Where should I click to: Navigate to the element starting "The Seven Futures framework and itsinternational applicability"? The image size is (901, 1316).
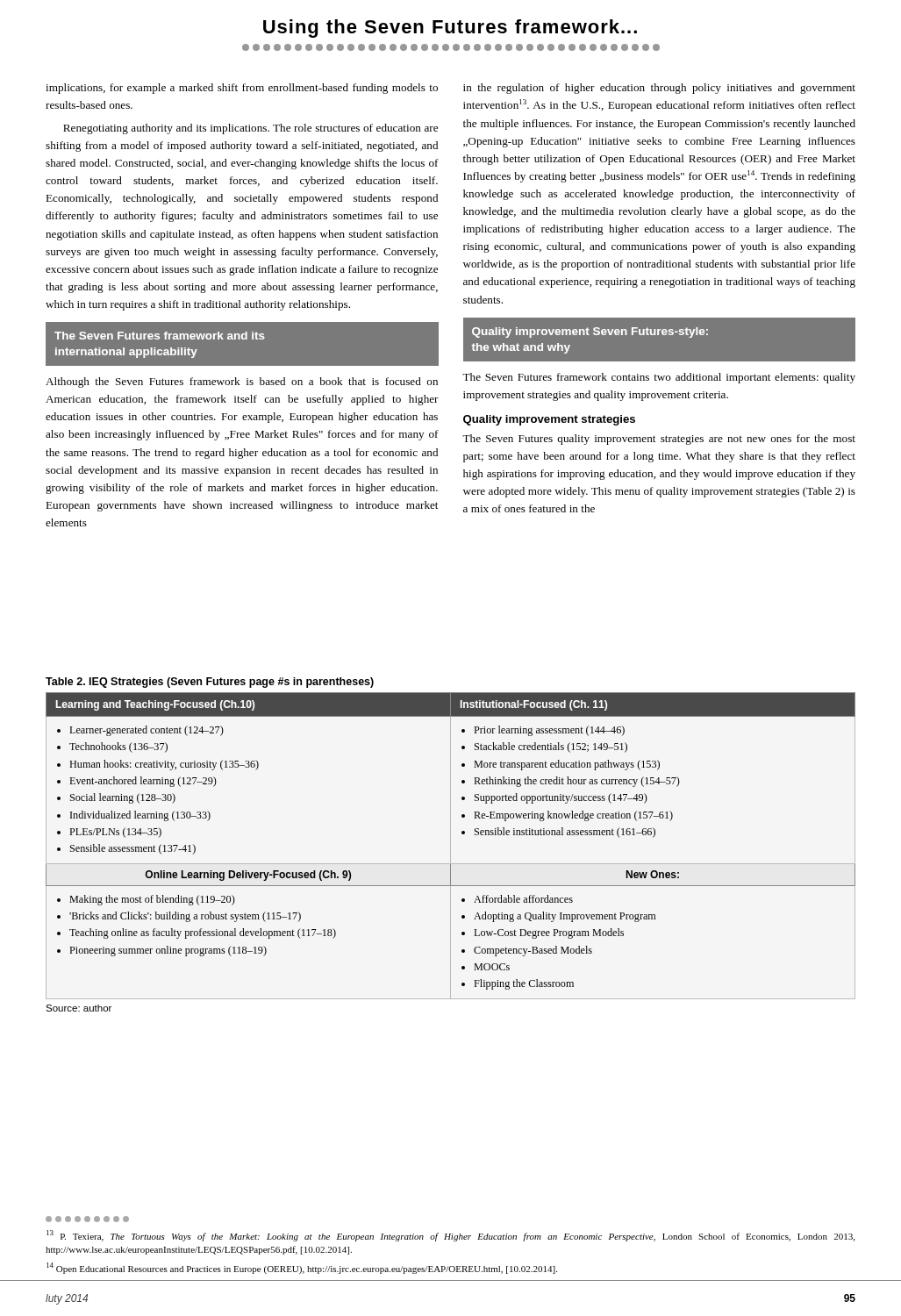pos(160,343)
